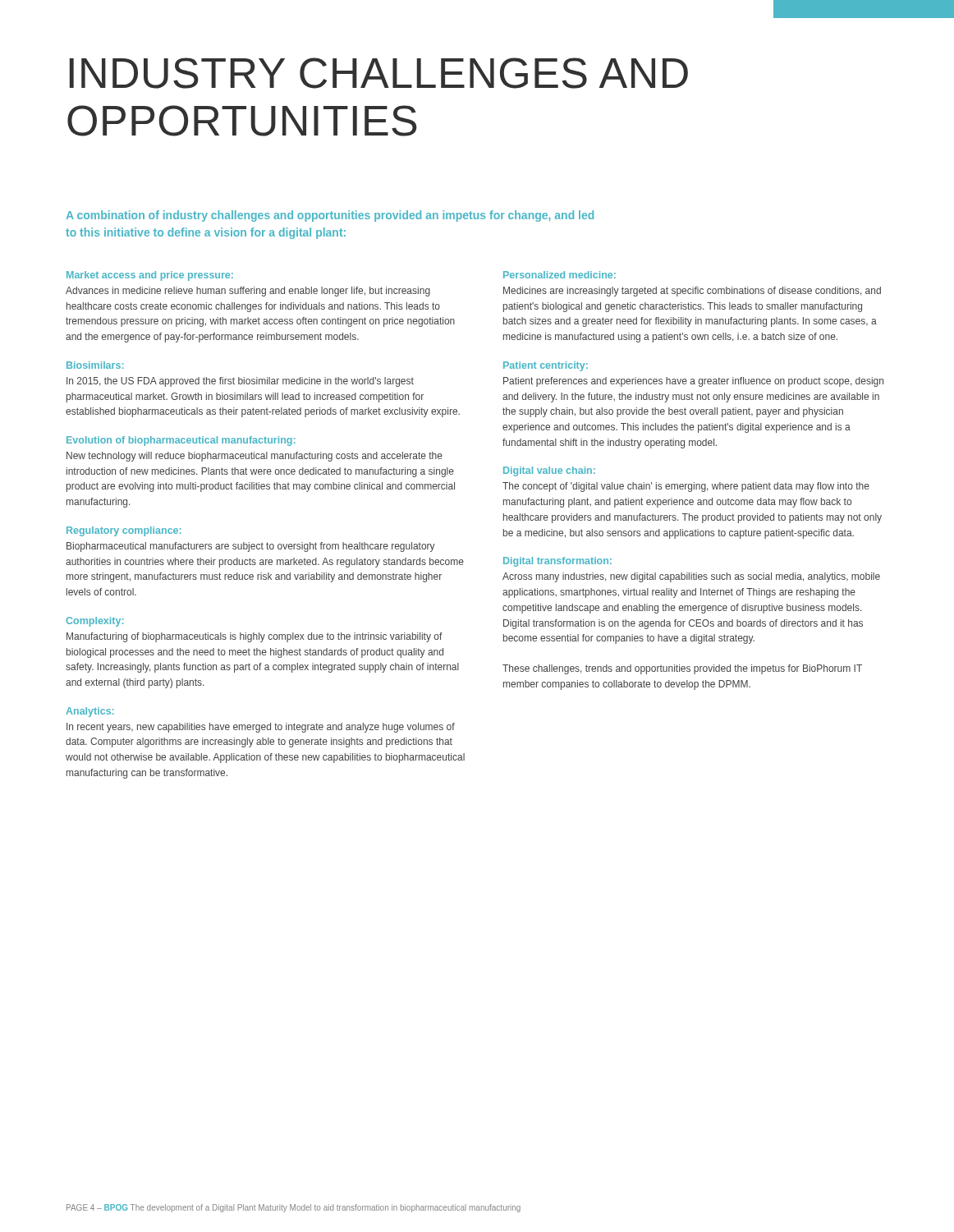Click on the text block that says "Biopharmaceutical manufacturers are subject to"
The height and width of the screenshot is (1232, 954).
coord(265,569)
